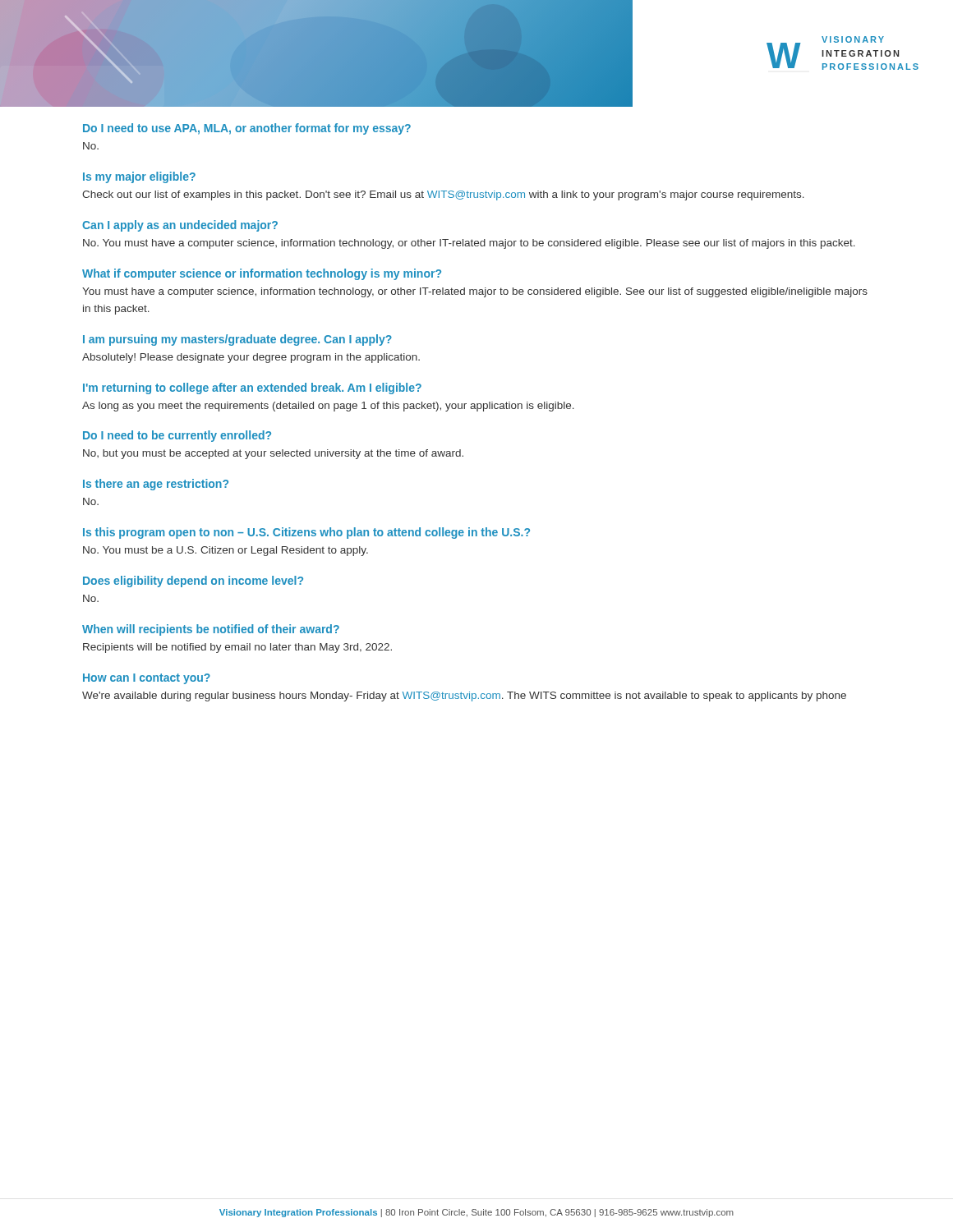Select the section header with the text "Does eligibility depend"

coord(193,581)
